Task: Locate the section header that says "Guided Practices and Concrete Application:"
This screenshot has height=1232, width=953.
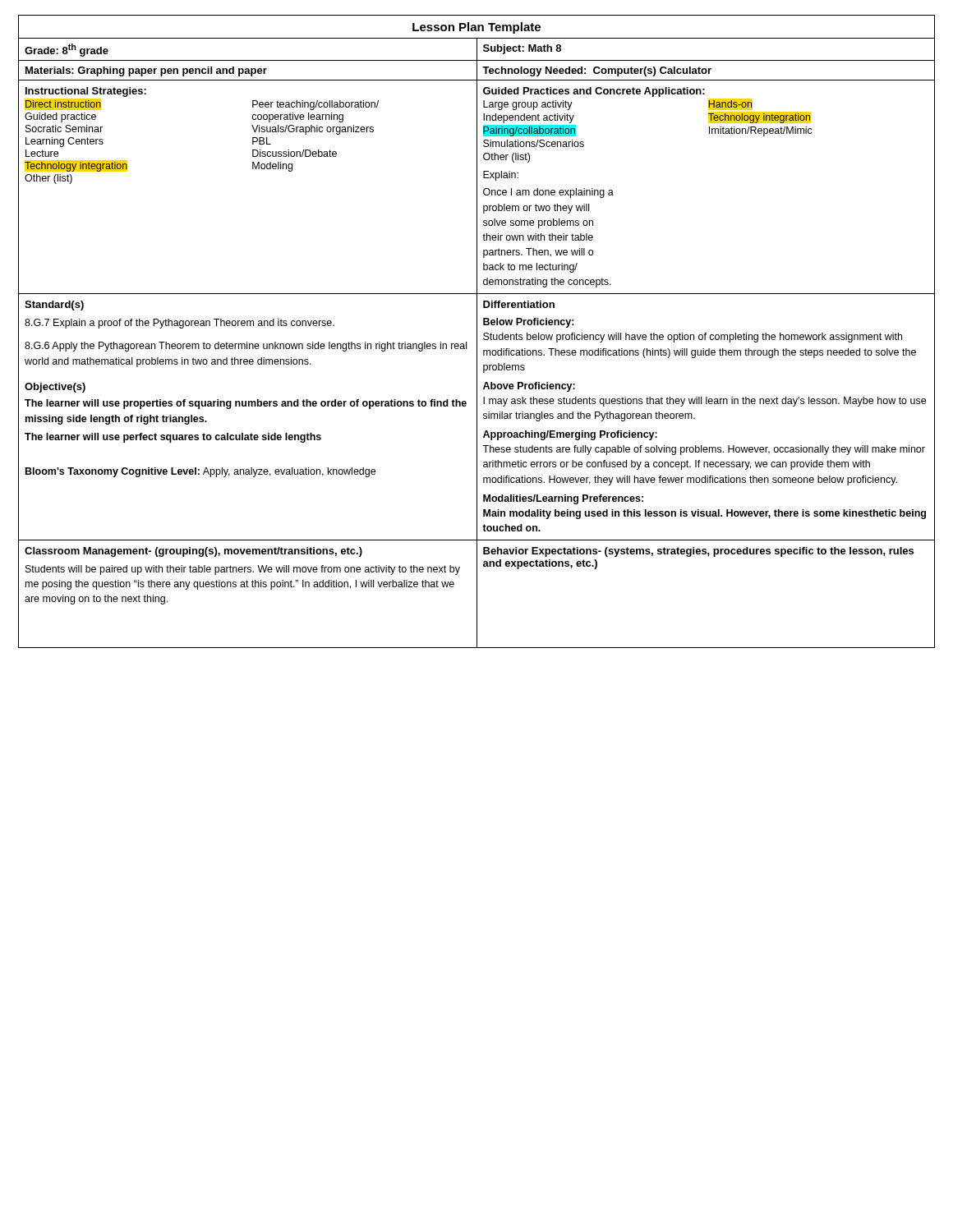Action: coord(594,91)
